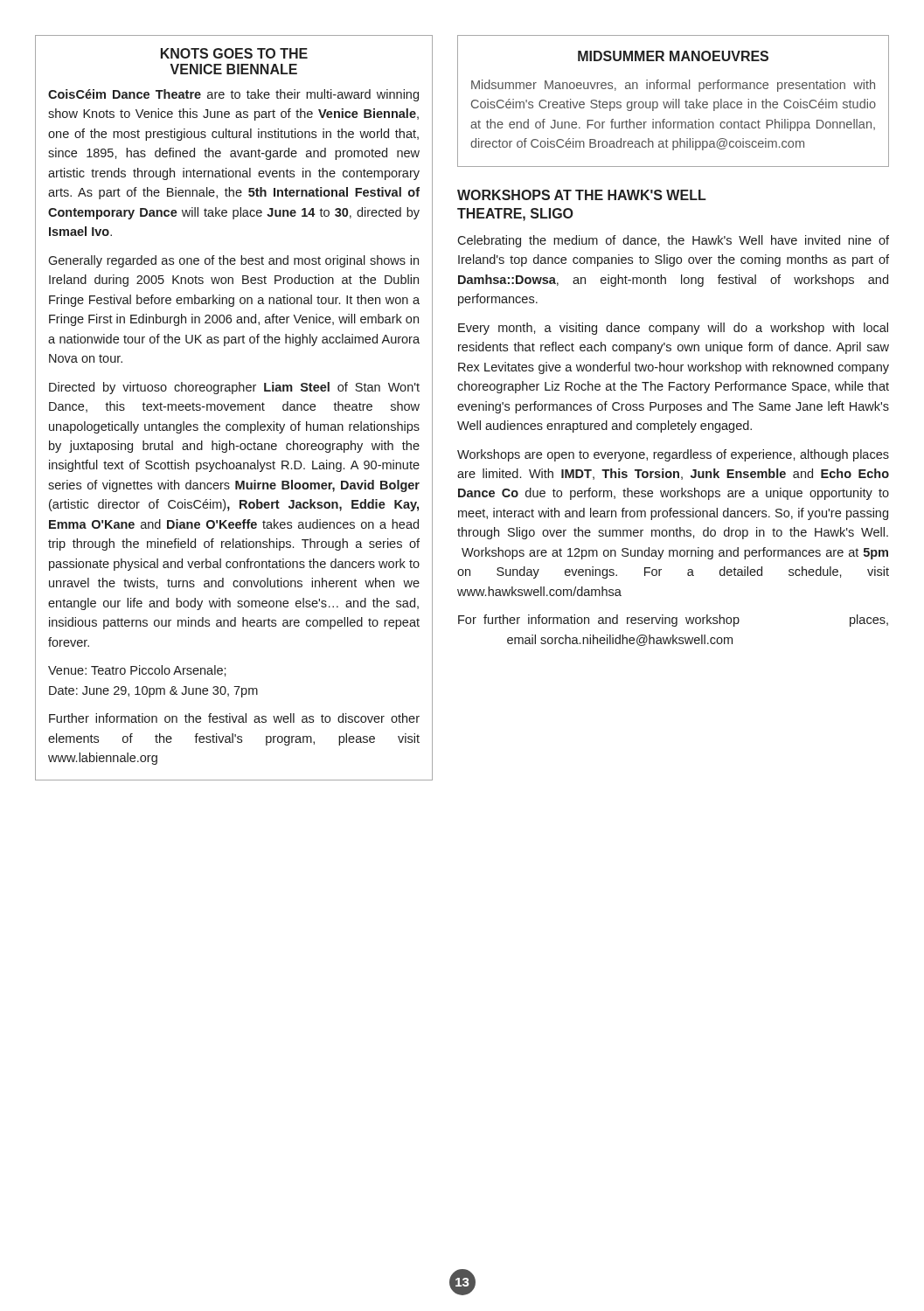This screenshot has width=924, height=1311.
Task: Navigate to the passage starting "Every month, a visiting dance company will do"
Action: point(673,377)
